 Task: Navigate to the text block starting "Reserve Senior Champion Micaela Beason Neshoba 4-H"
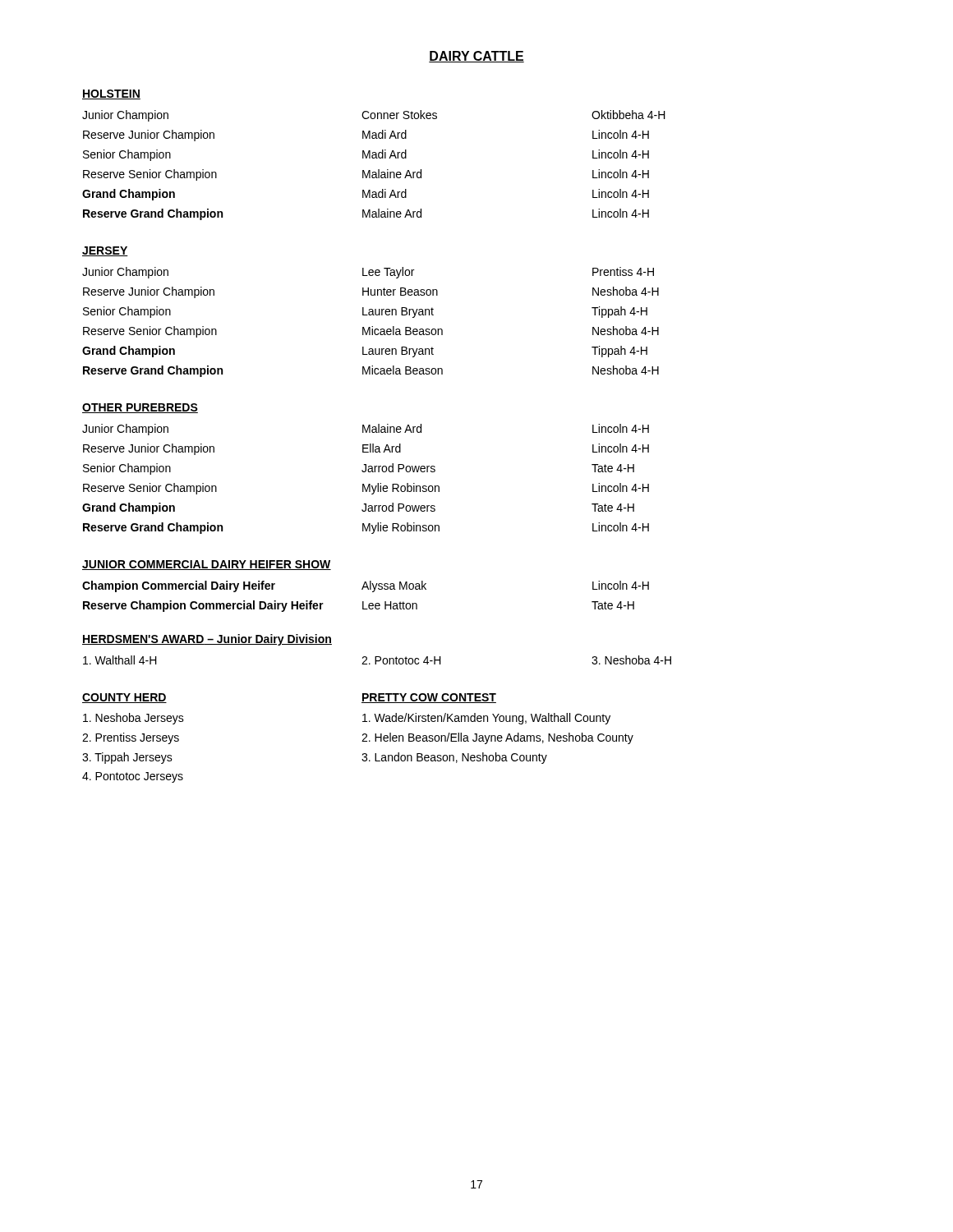371,332
